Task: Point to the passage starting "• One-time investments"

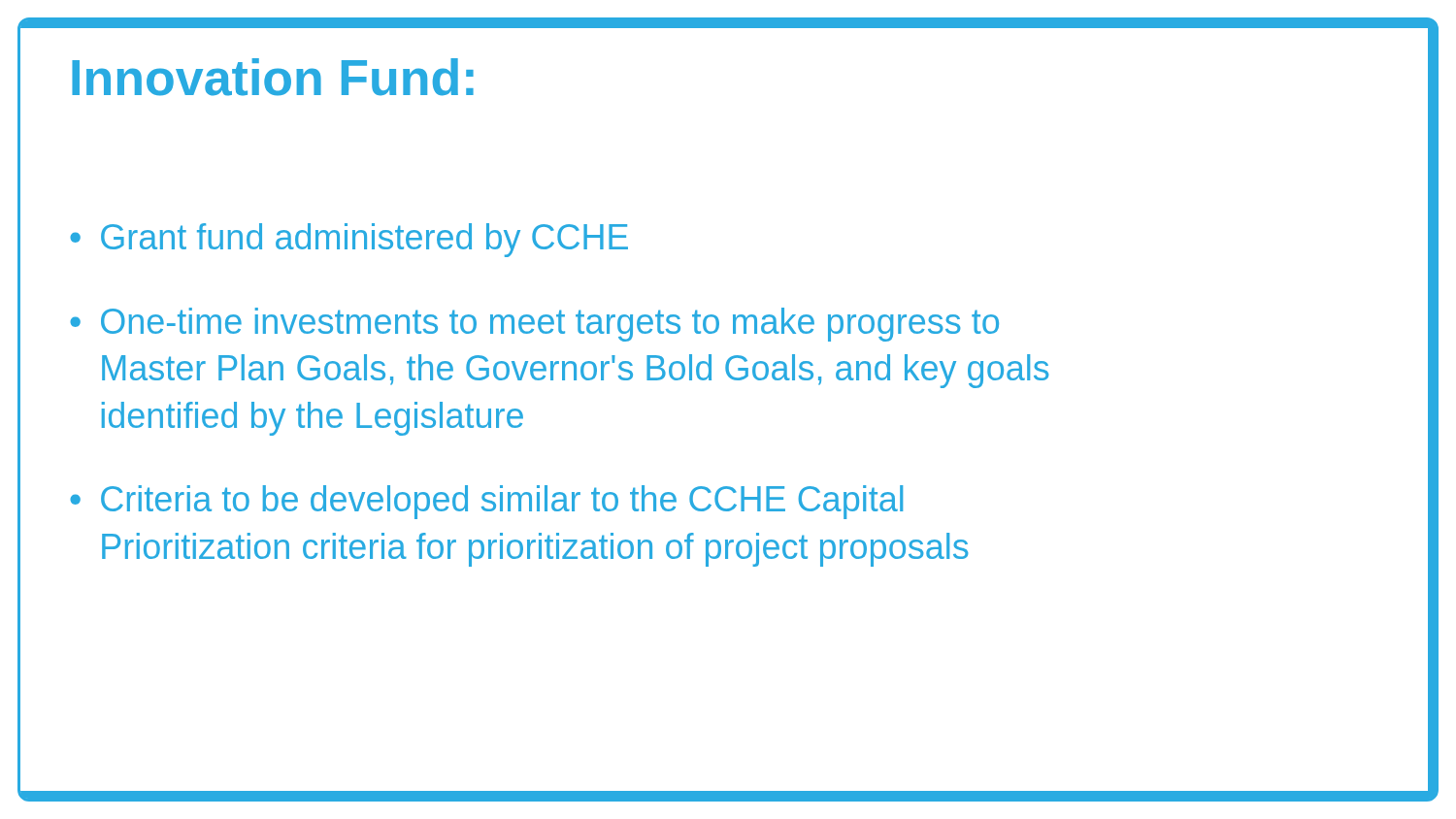Action: click(559, 369)
